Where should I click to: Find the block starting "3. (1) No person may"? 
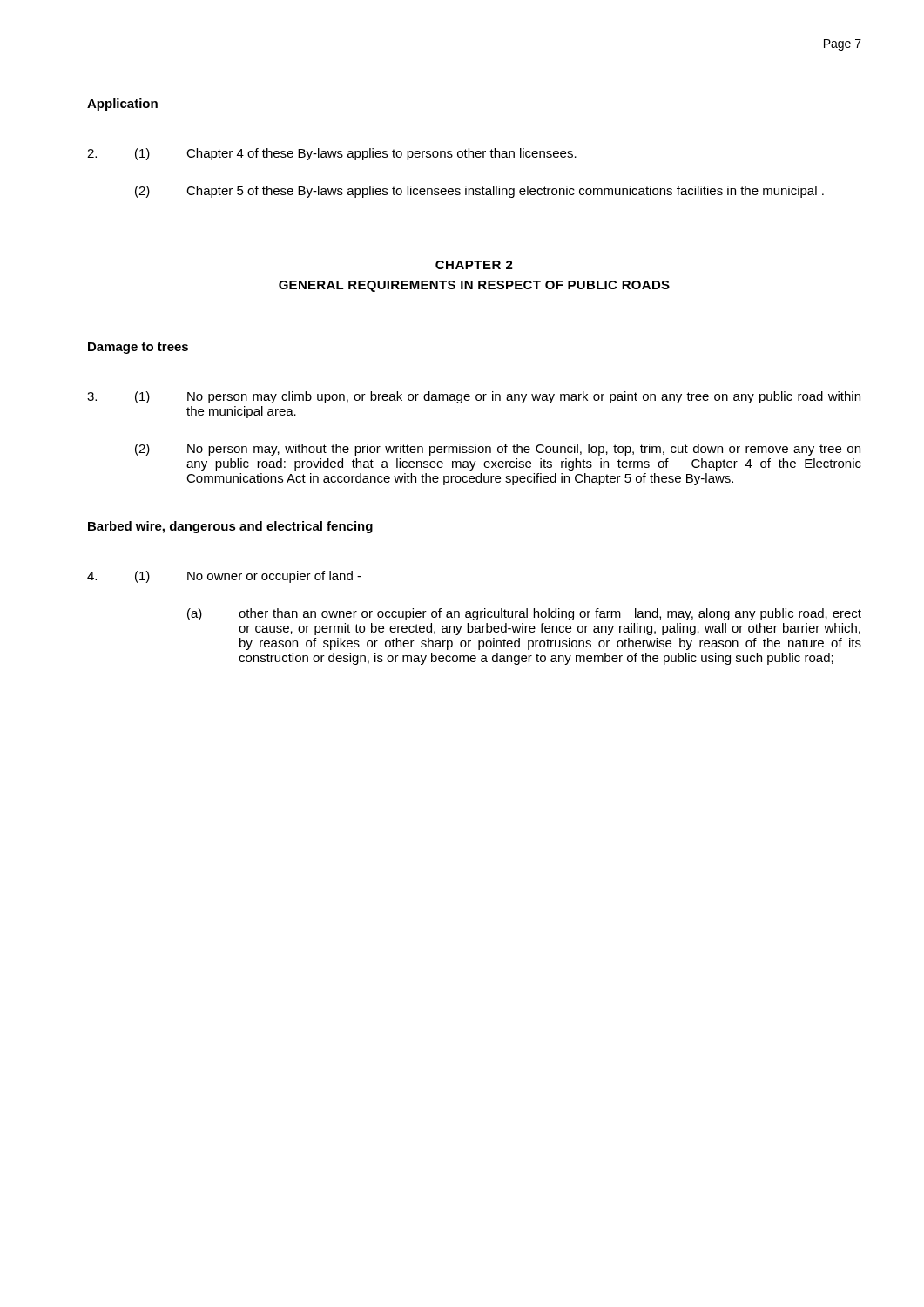pyautogui.click(x=474, y=403)
